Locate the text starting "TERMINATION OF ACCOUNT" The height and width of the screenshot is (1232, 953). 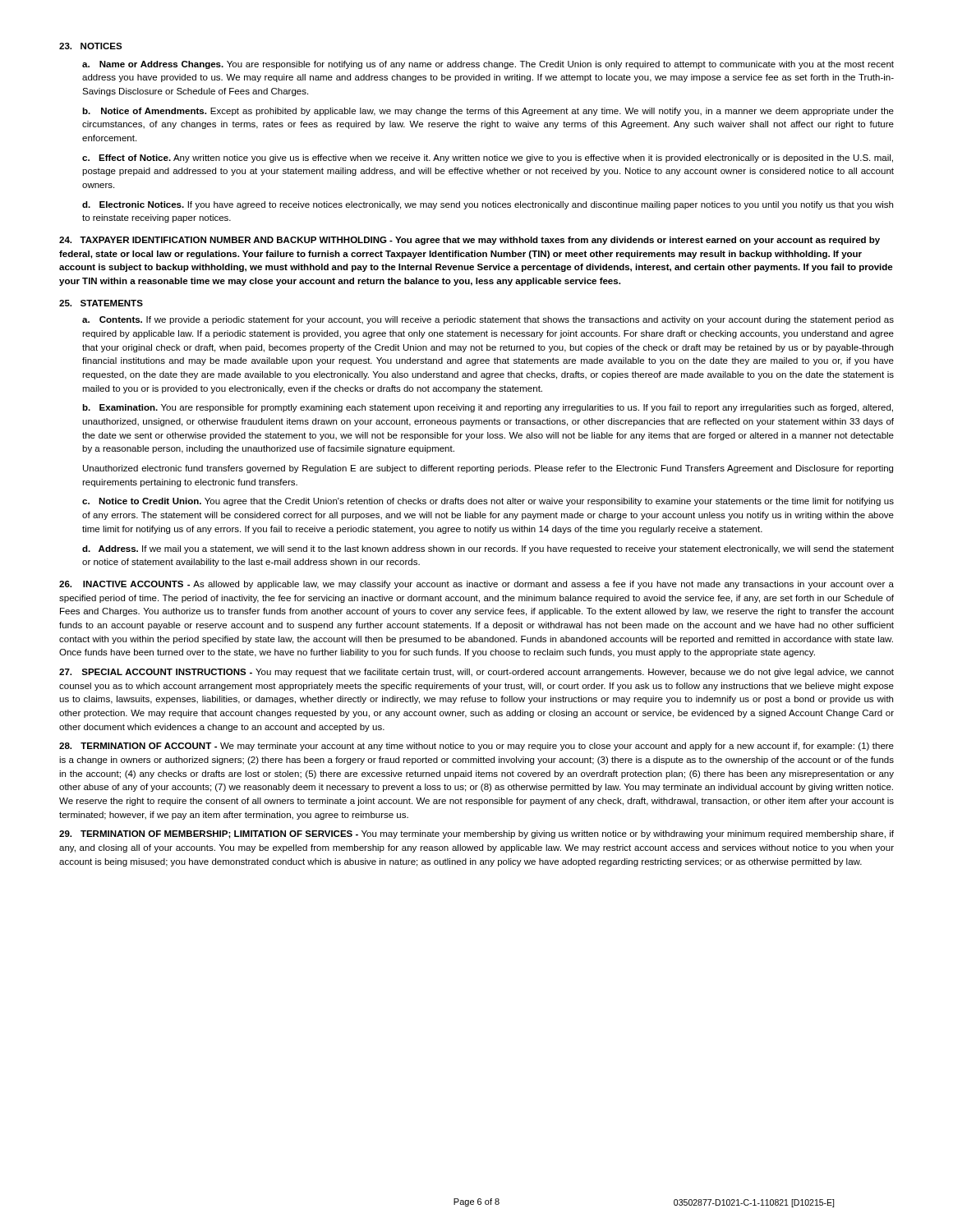click(476, 780)
